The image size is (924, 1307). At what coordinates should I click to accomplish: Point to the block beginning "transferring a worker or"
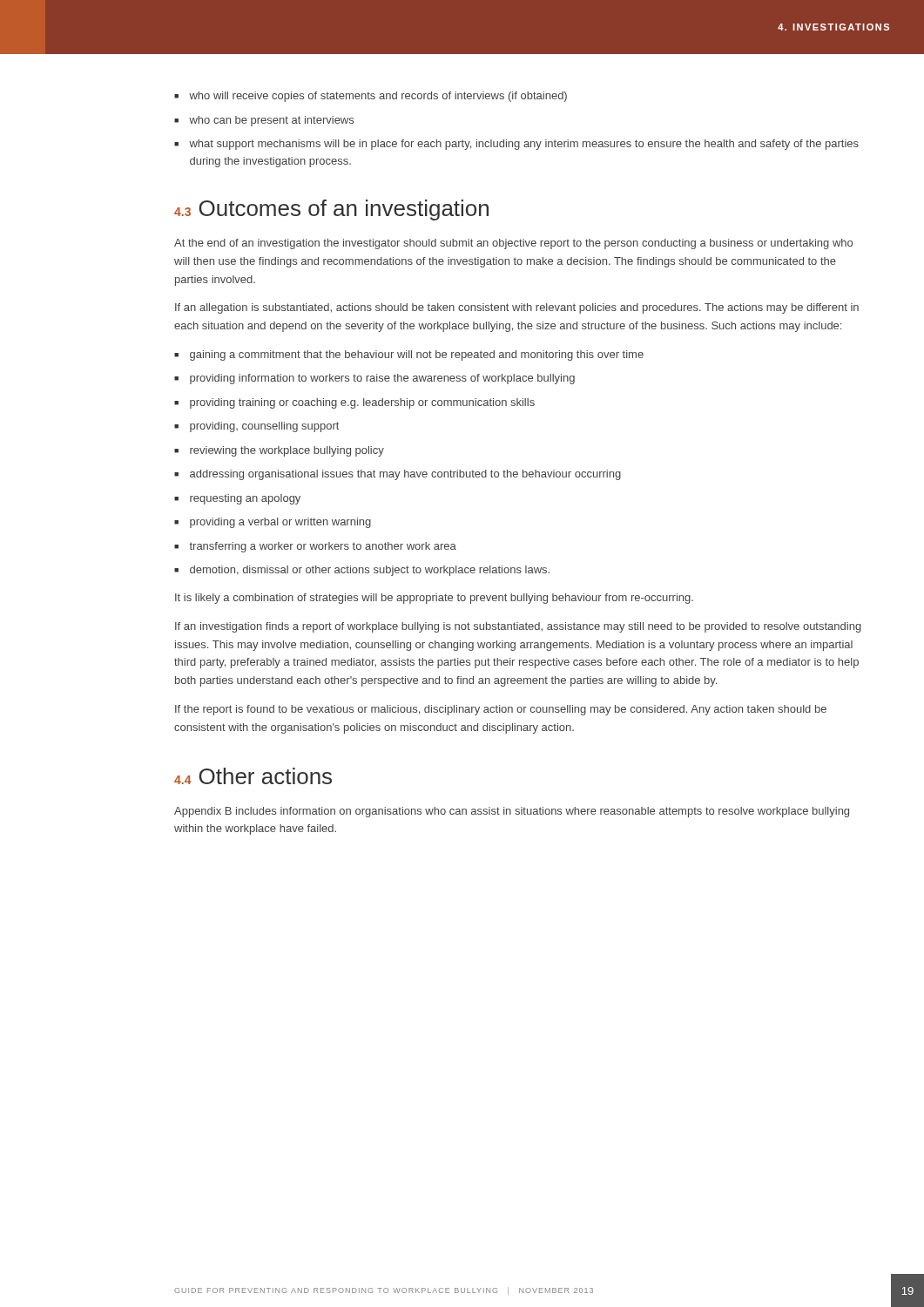(323, 546)
